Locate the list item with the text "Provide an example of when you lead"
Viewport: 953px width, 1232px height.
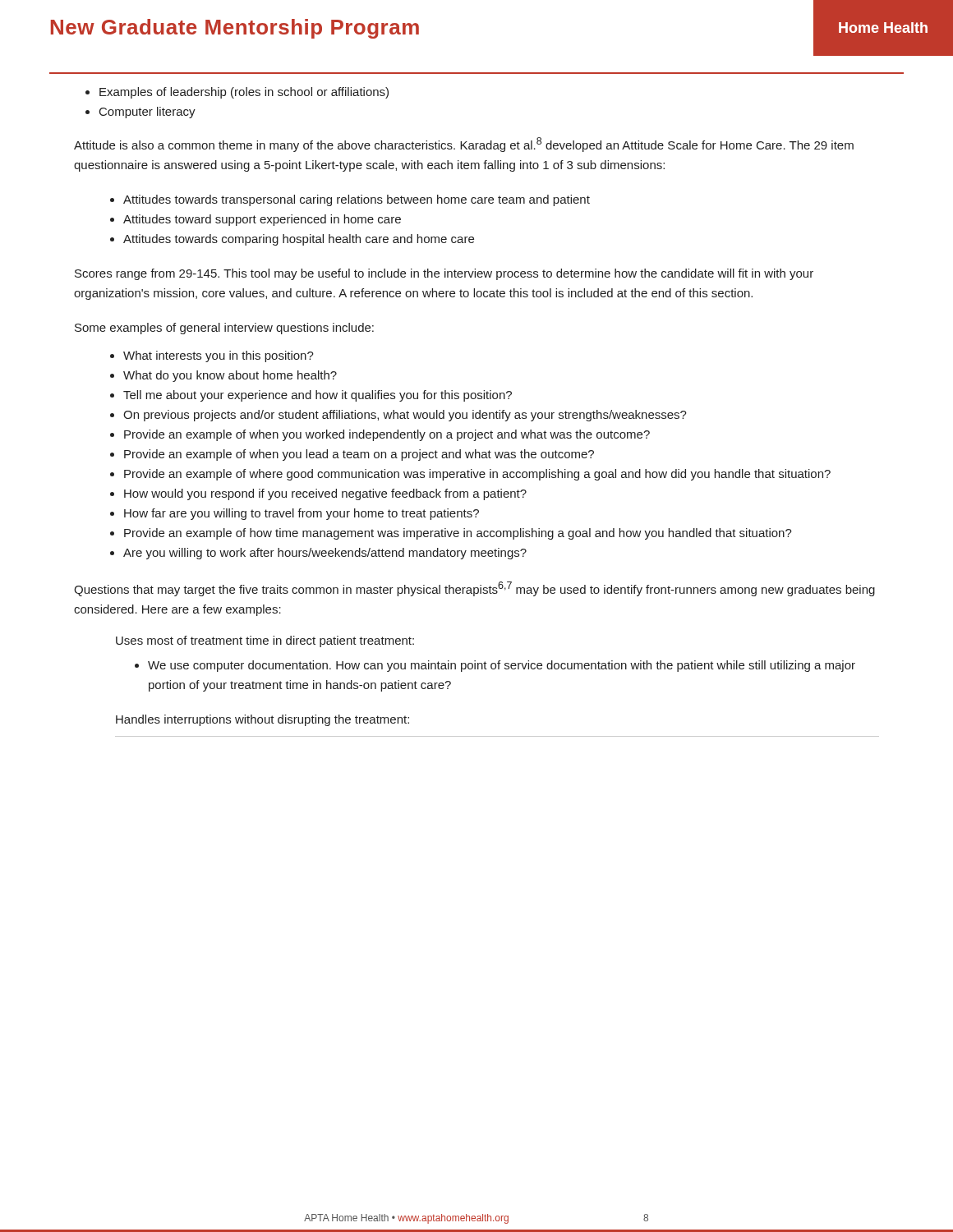pos(359,454)
